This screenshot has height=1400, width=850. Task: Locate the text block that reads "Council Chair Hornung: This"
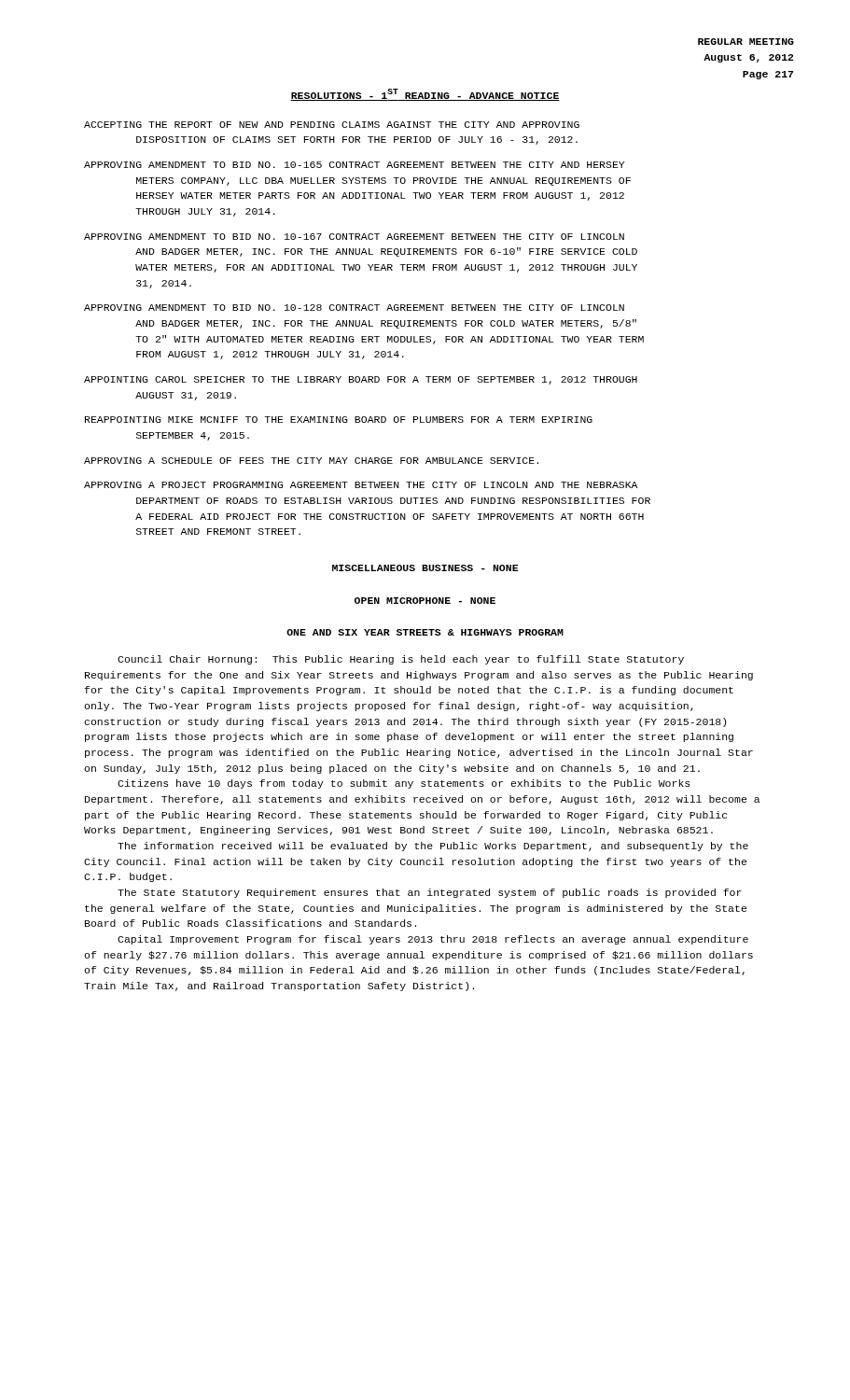point(419,714)
